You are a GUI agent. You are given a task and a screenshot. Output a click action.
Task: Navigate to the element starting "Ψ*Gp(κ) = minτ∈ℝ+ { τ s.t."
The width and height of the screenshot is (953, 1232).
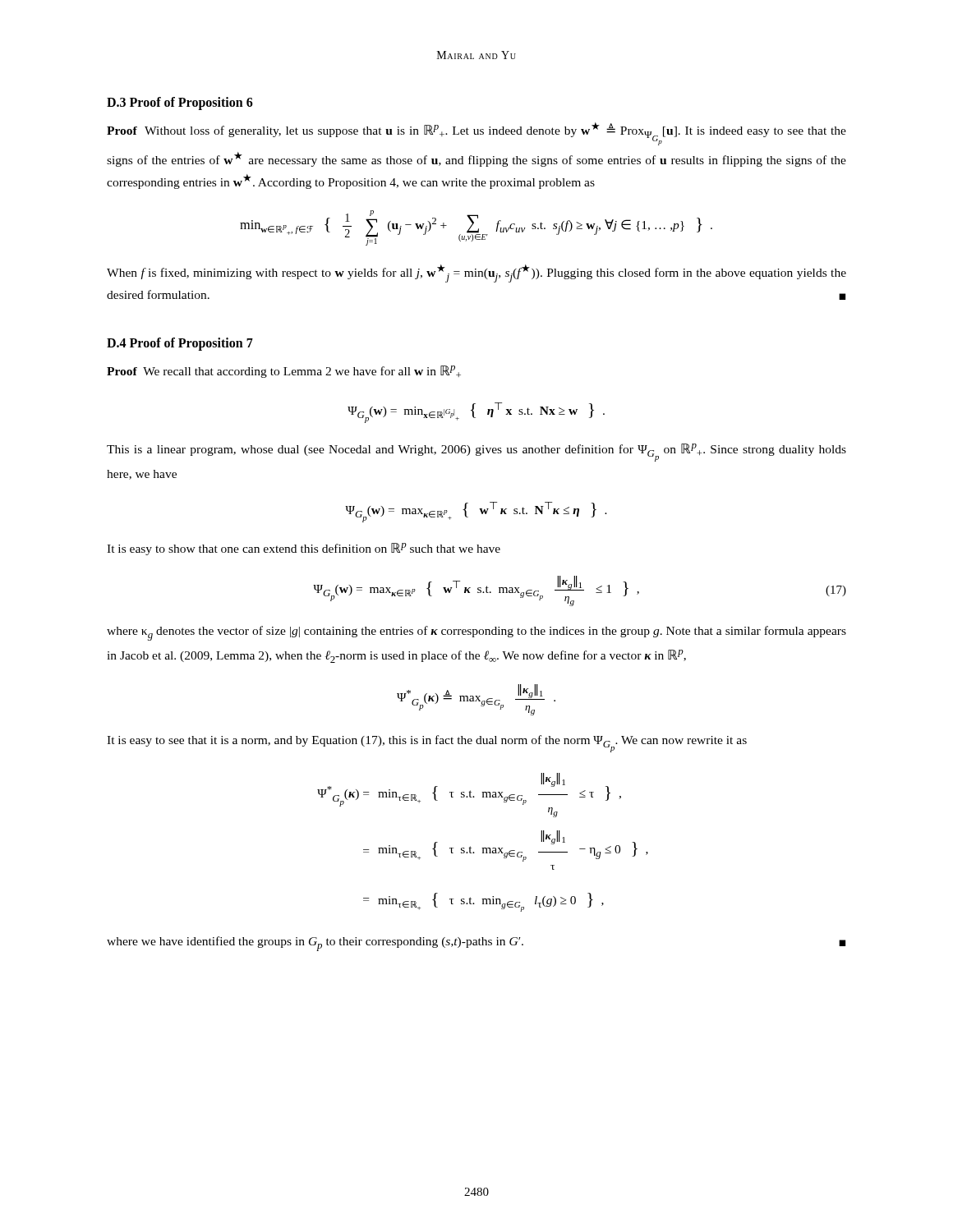[x=476, y=843]
